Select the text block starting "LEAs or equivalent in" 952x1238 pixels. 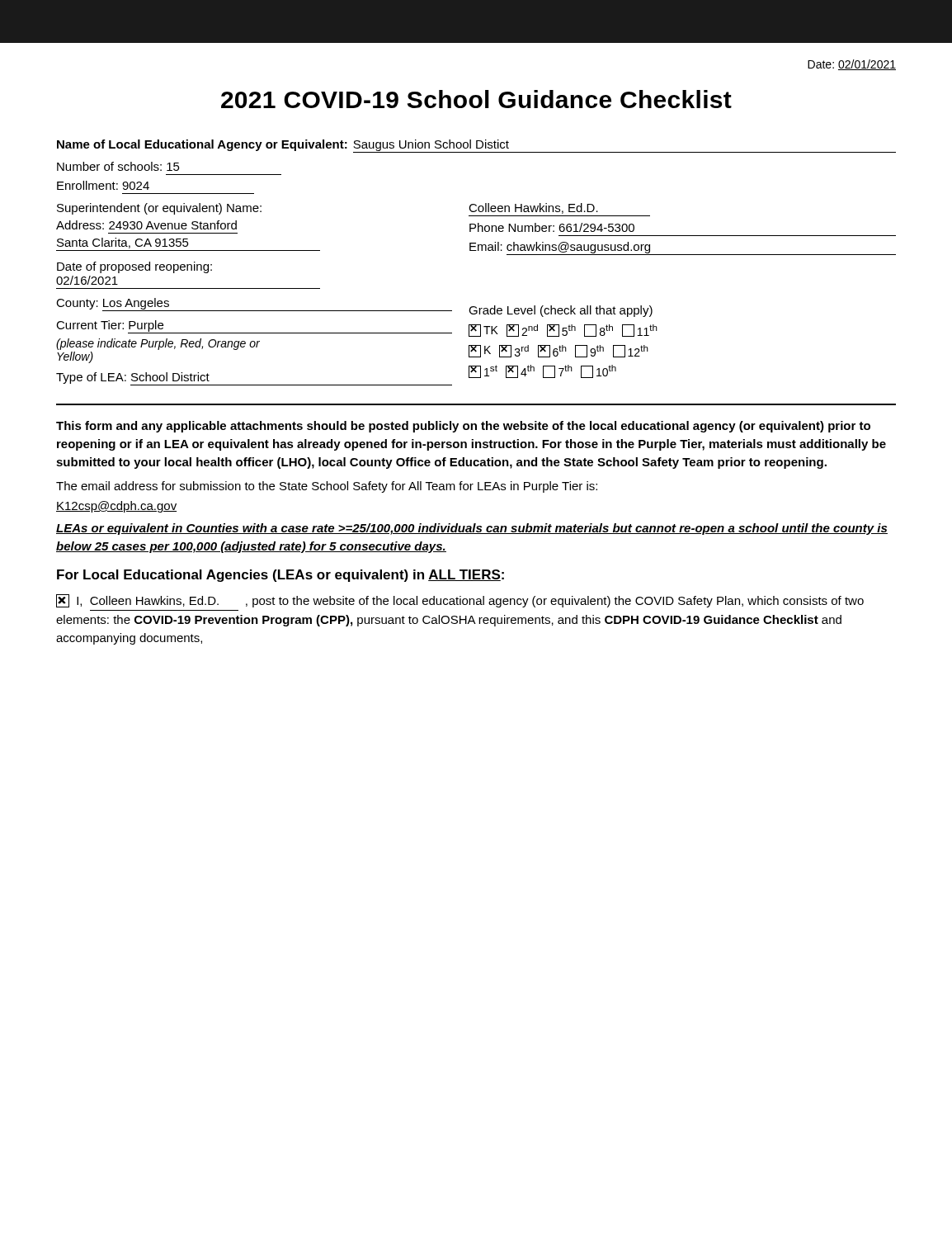coord(472,537)
